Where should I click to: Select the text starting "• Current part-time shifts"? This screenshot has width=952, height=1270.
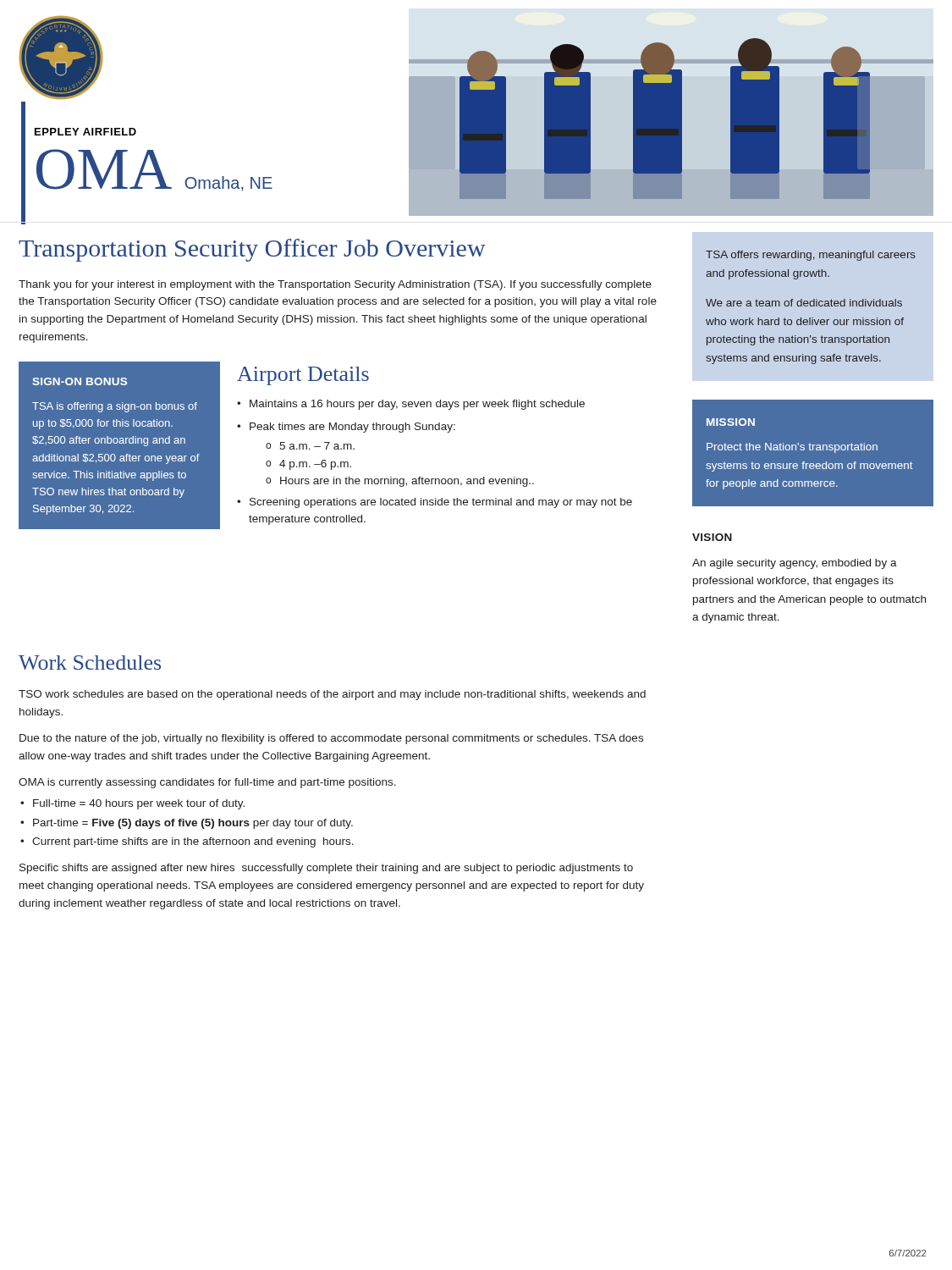187,842
